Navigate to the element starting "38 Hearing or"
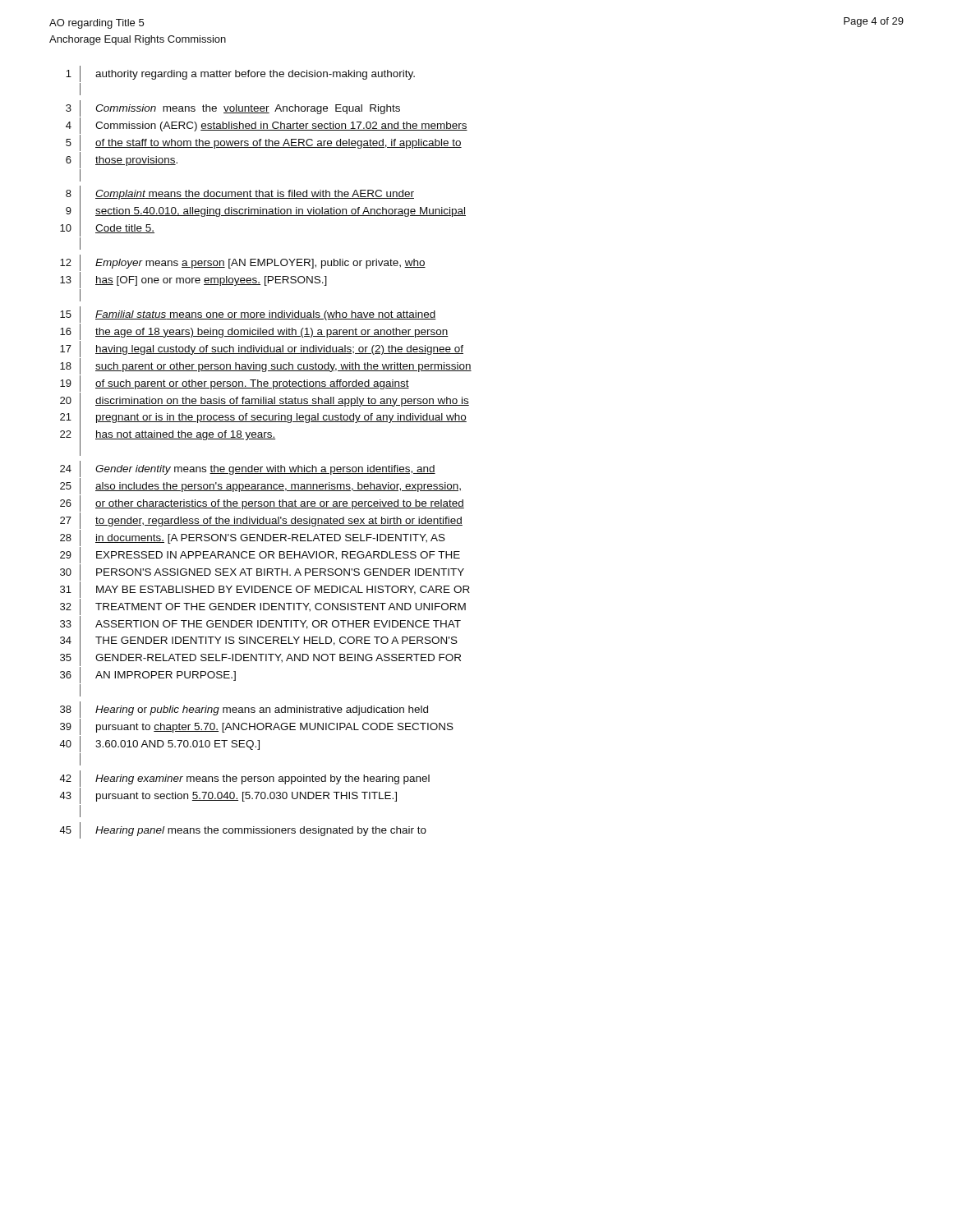This screenshot has height=1232, width=953. coord(476,727)
